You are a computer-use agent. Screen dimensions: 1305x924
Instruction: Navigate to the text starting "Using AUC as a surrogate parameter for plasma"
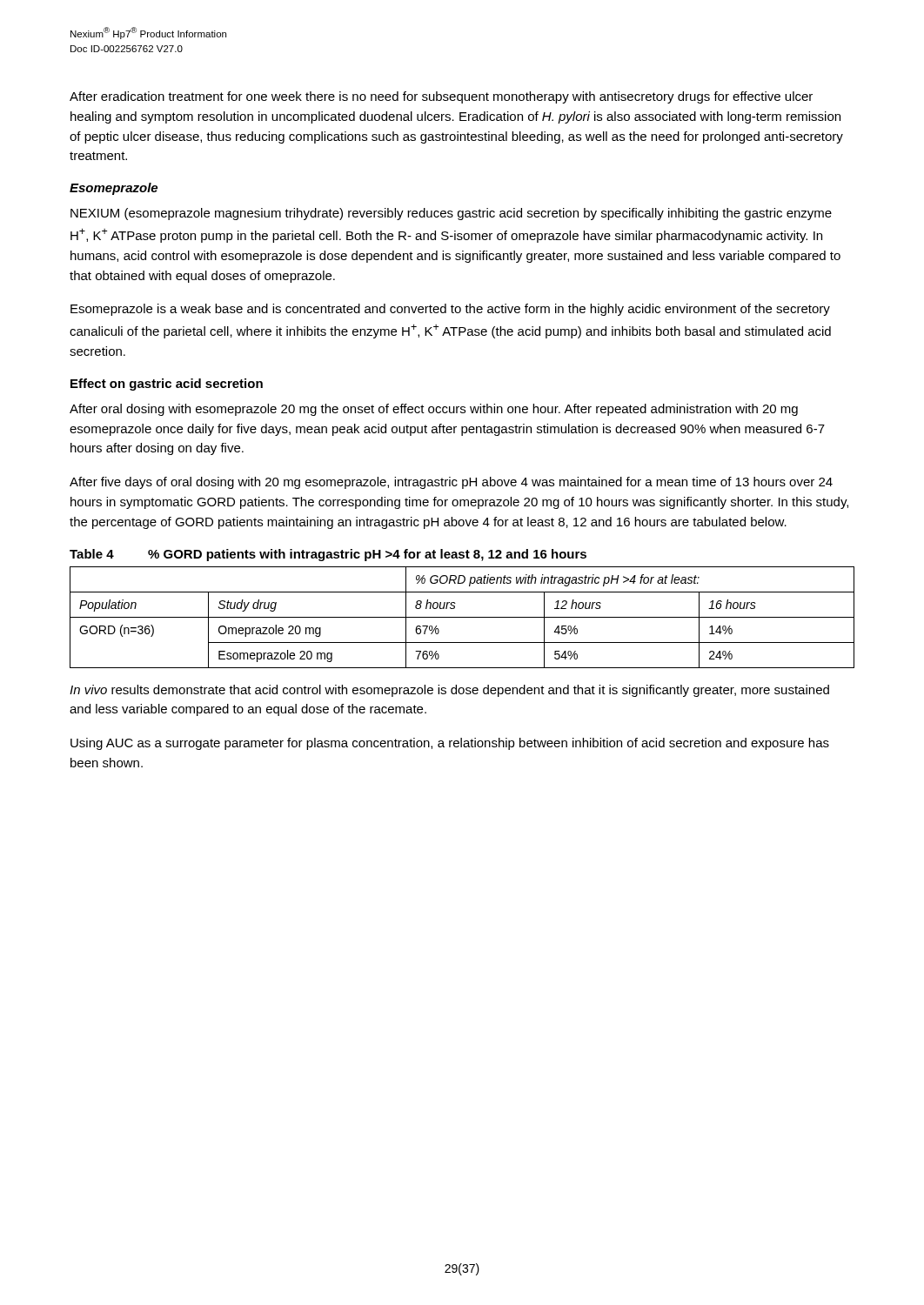pos(449,753)
